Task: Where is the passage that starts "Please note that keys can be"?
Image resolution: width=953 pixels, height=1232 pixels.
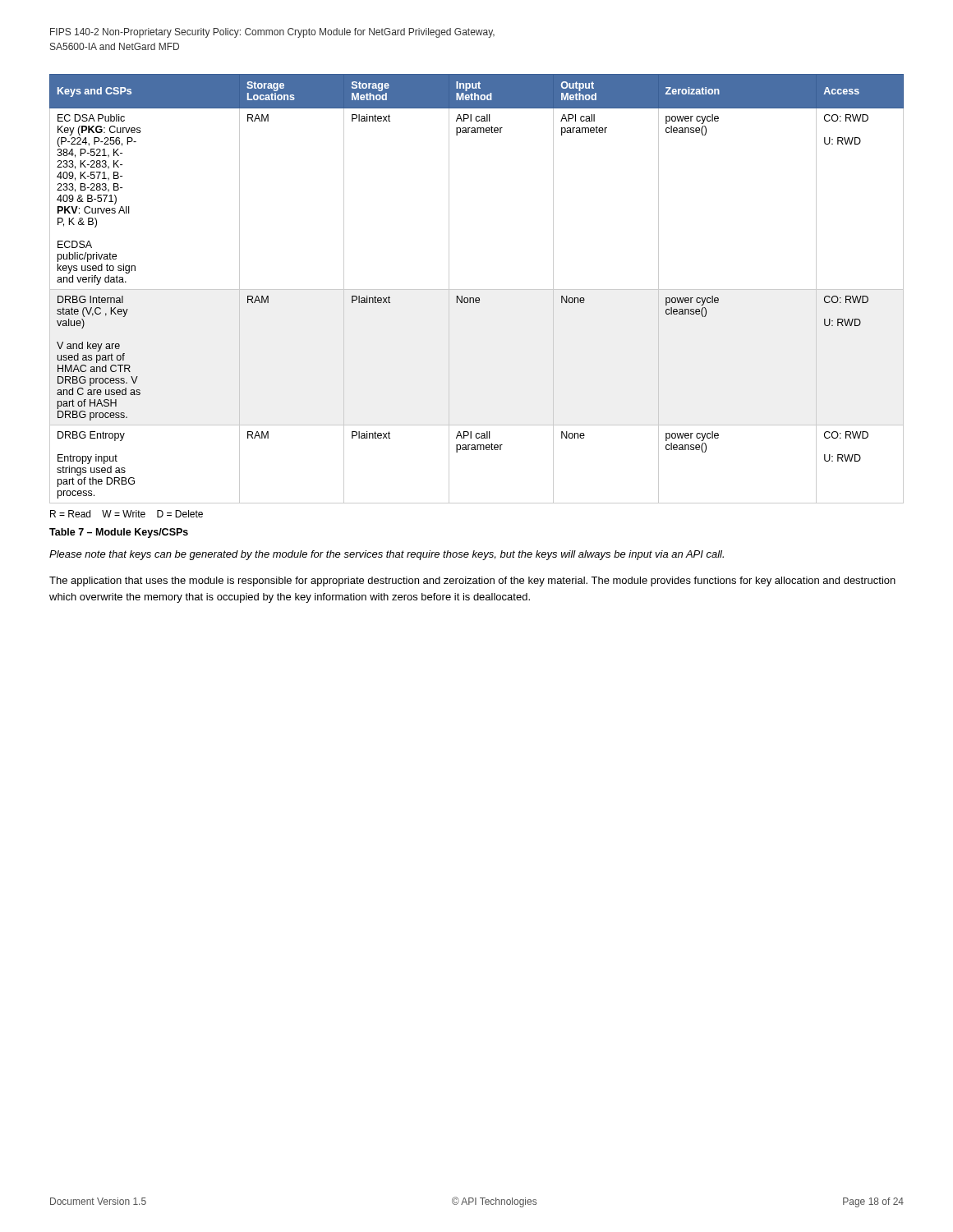Action: [x=387, y=554]
